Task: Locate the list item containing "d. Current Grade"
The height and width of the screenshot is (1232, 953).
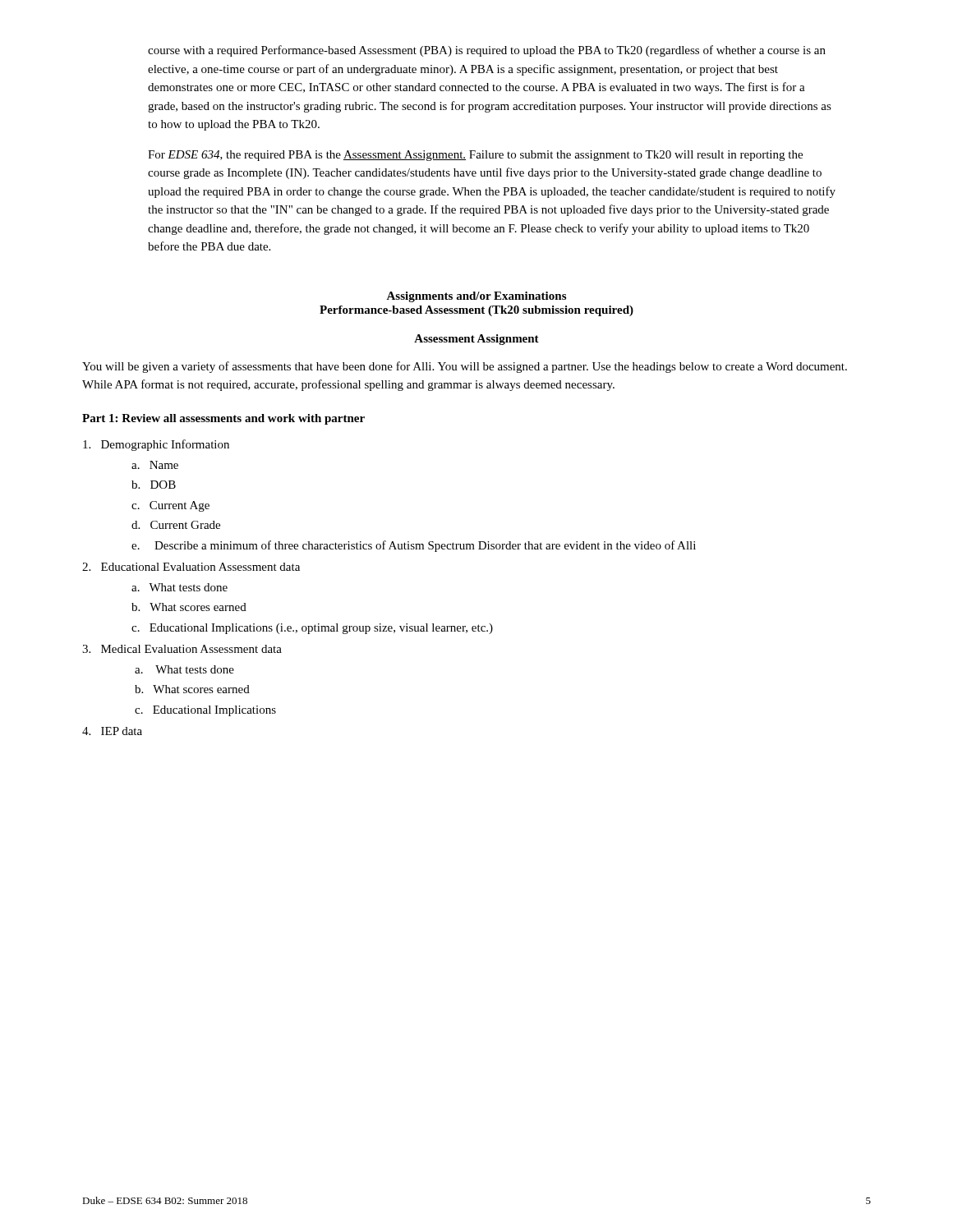Action: coord(176,525)
